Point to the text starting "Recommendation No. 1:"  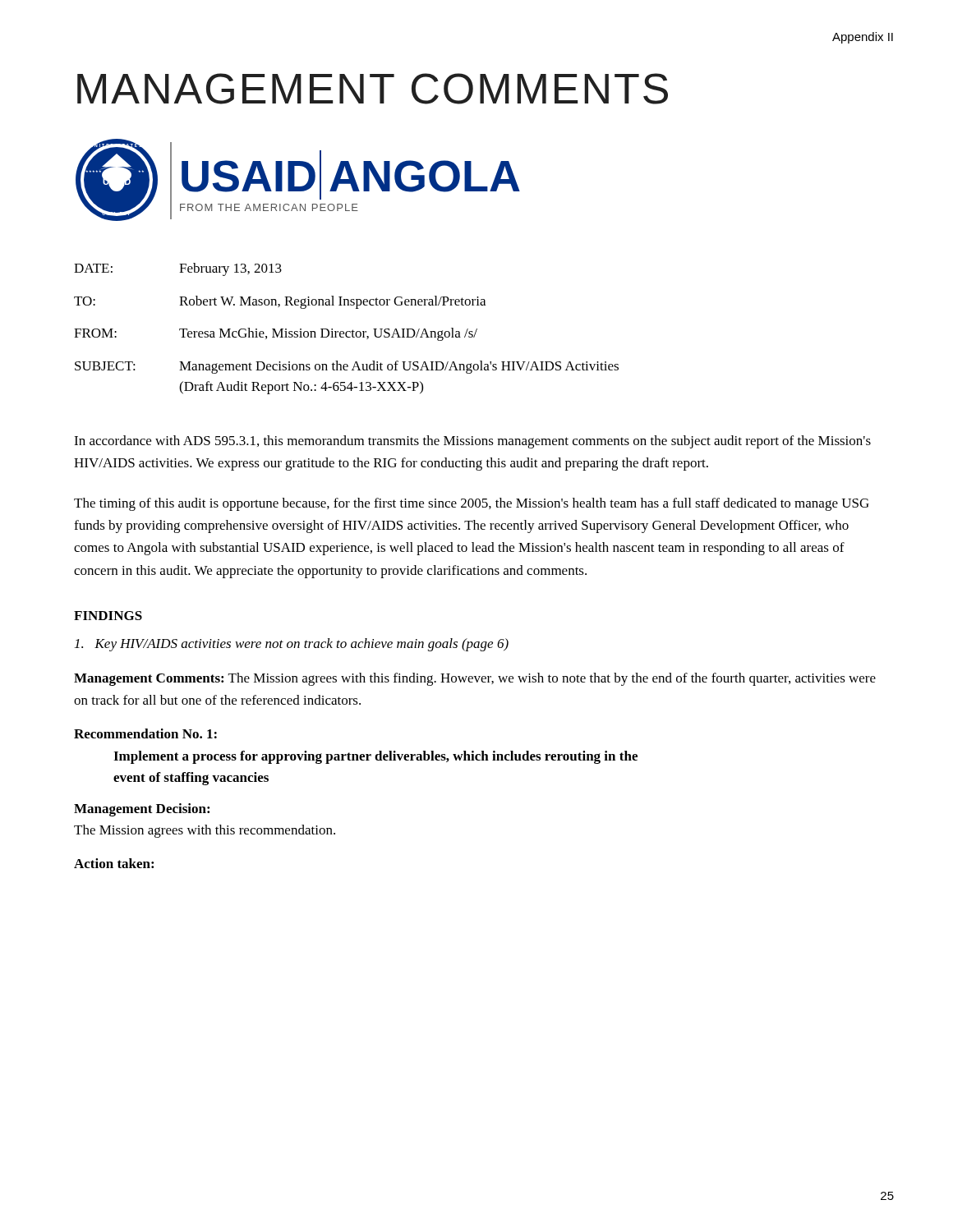[x=146, y=734]
